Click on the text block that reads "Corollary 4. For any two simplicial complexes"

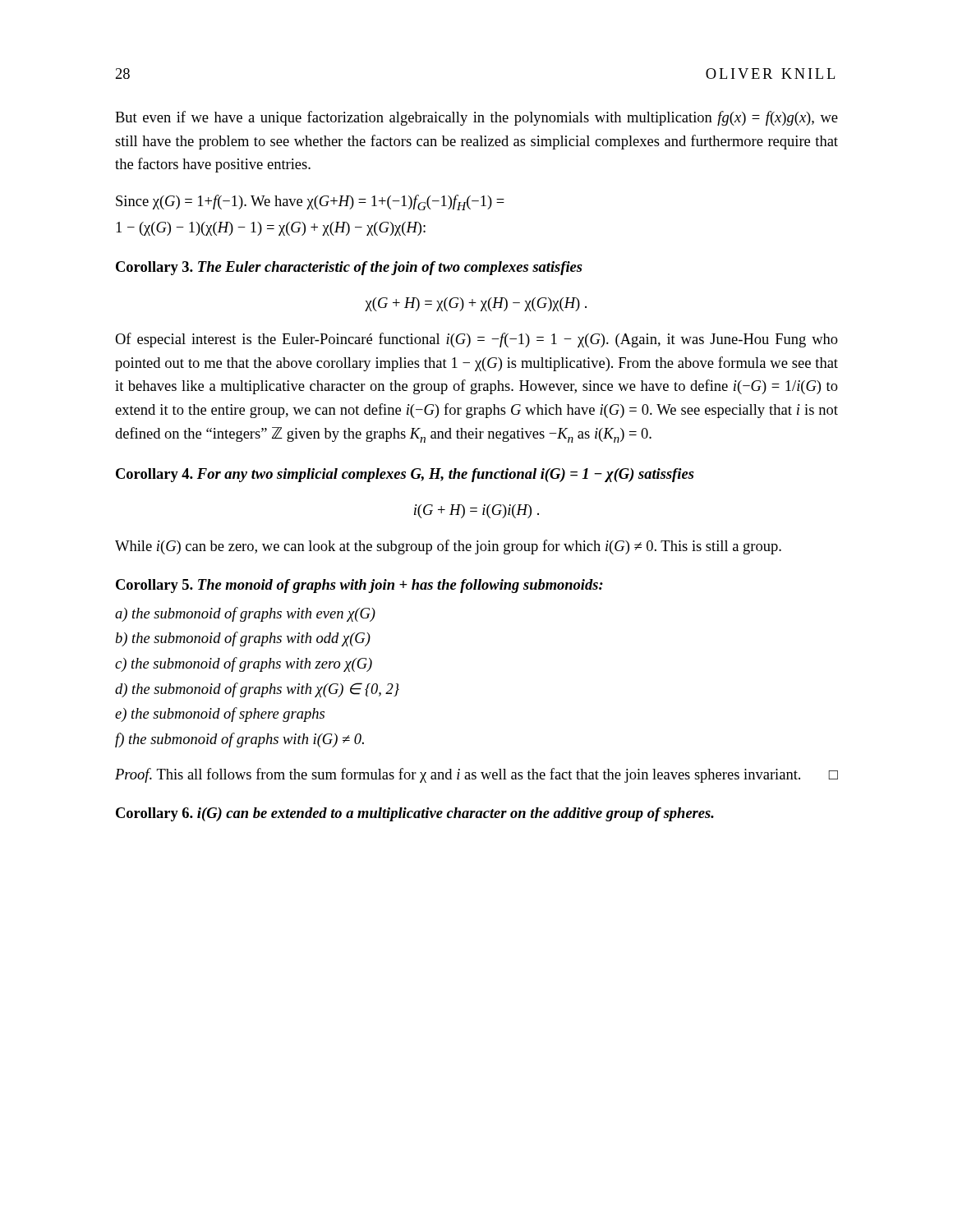point(476,475)
